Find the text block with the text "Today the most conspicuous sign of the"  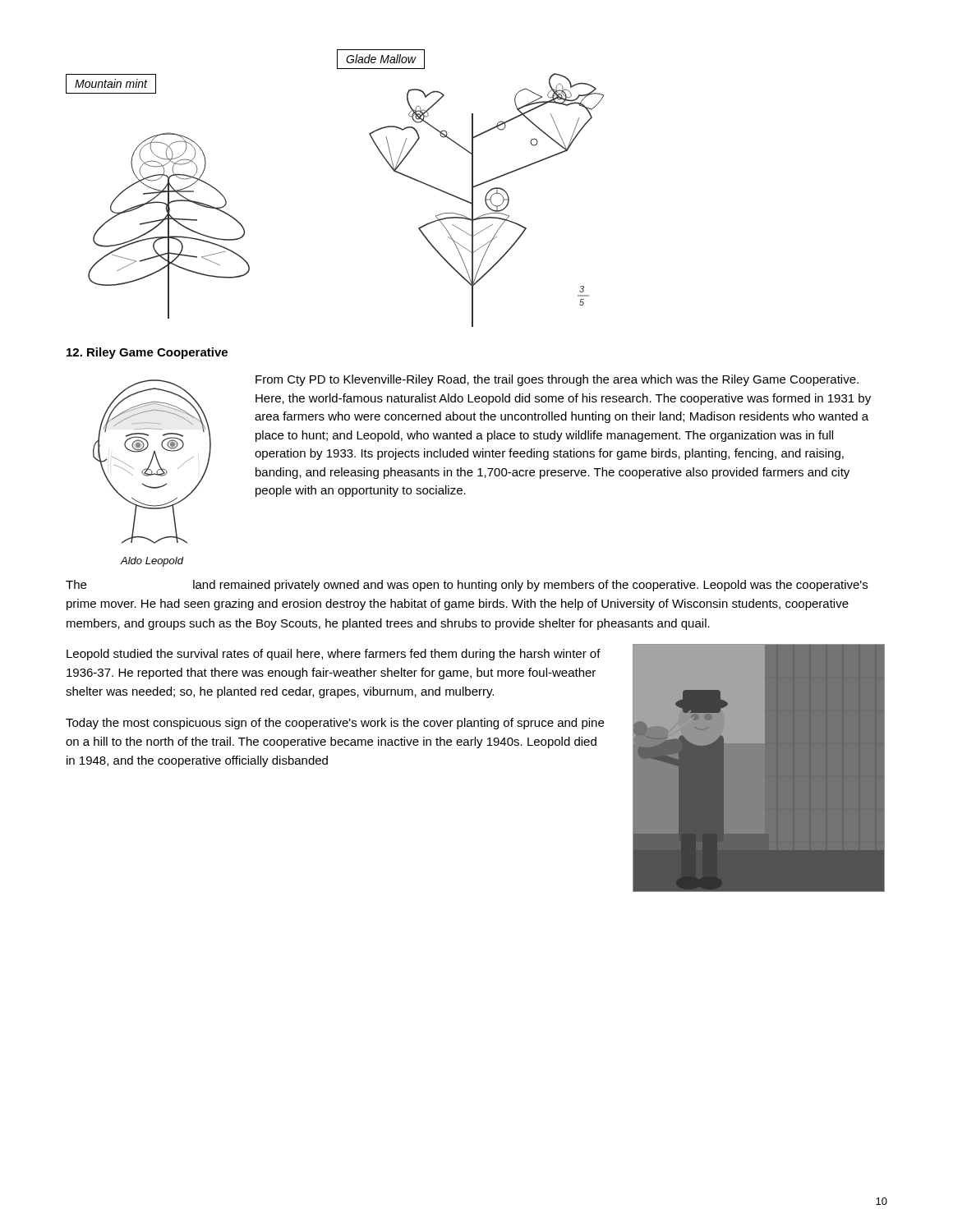pyautogui.click(x=335, y=741)
